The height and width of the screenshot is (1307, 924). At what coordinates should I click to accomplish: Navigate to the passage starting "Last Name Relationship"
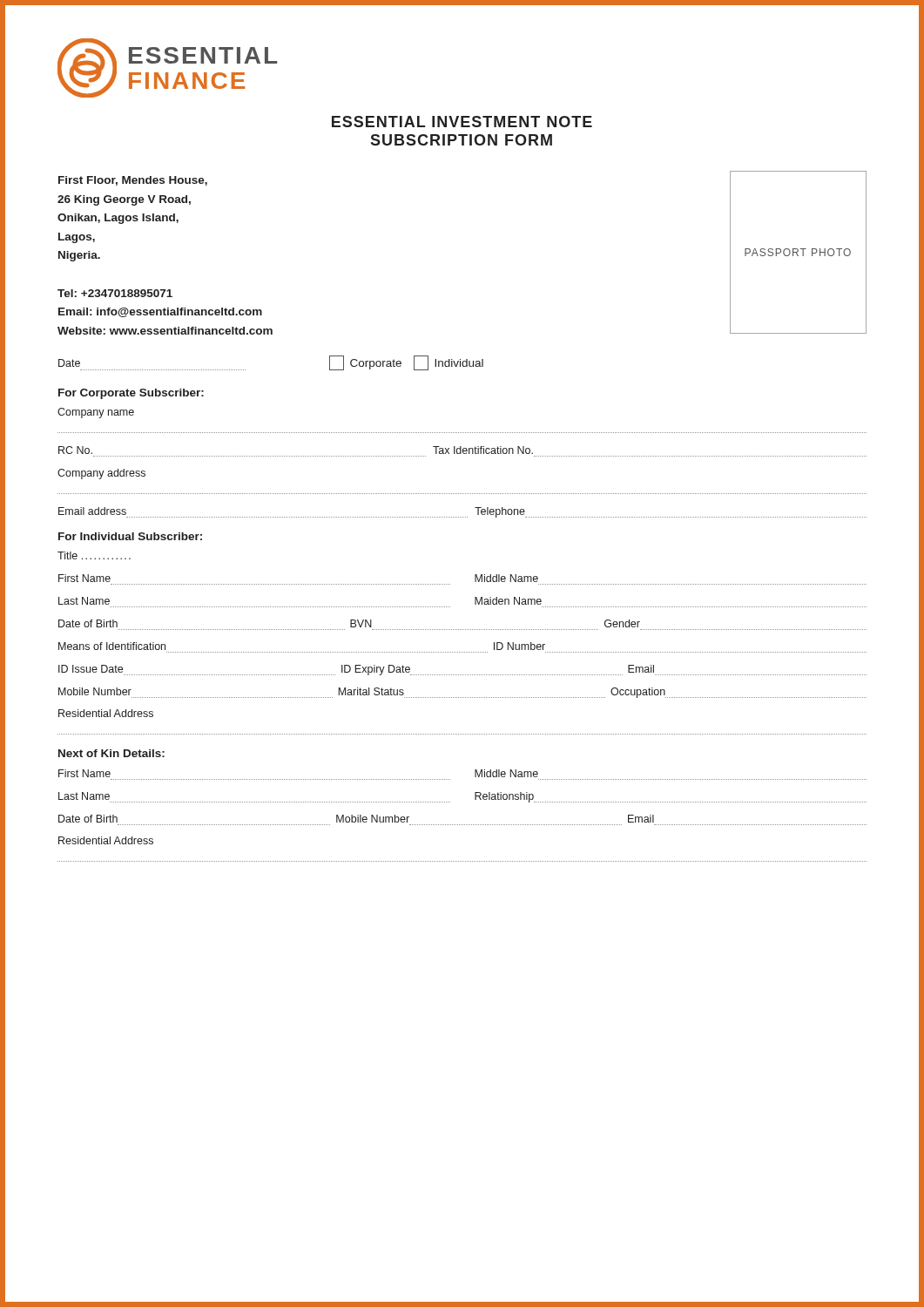(85, 797)
